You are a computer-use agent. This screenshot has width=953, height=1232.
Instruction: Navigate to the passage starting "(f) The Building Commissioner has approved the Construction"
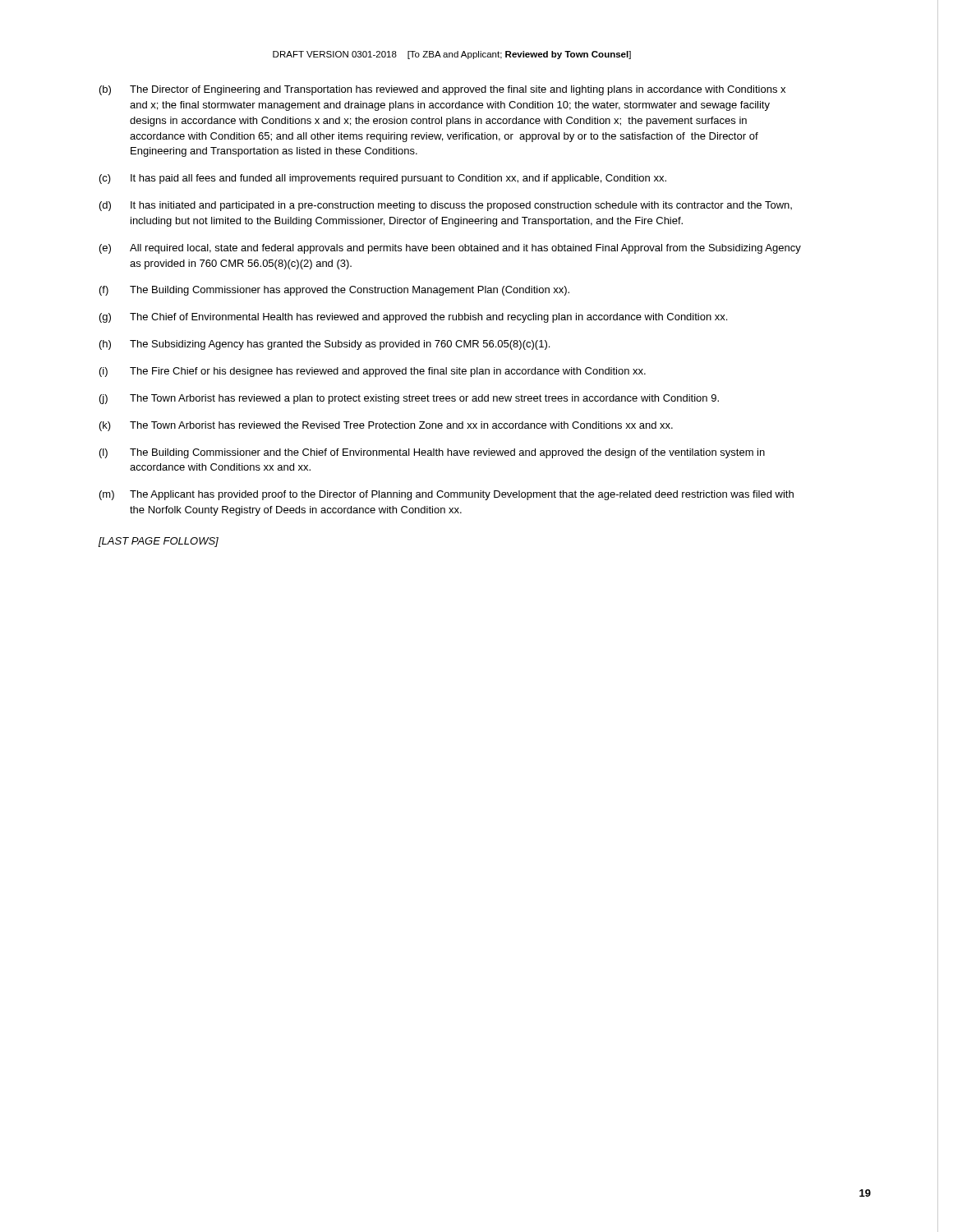coord(452,291)
